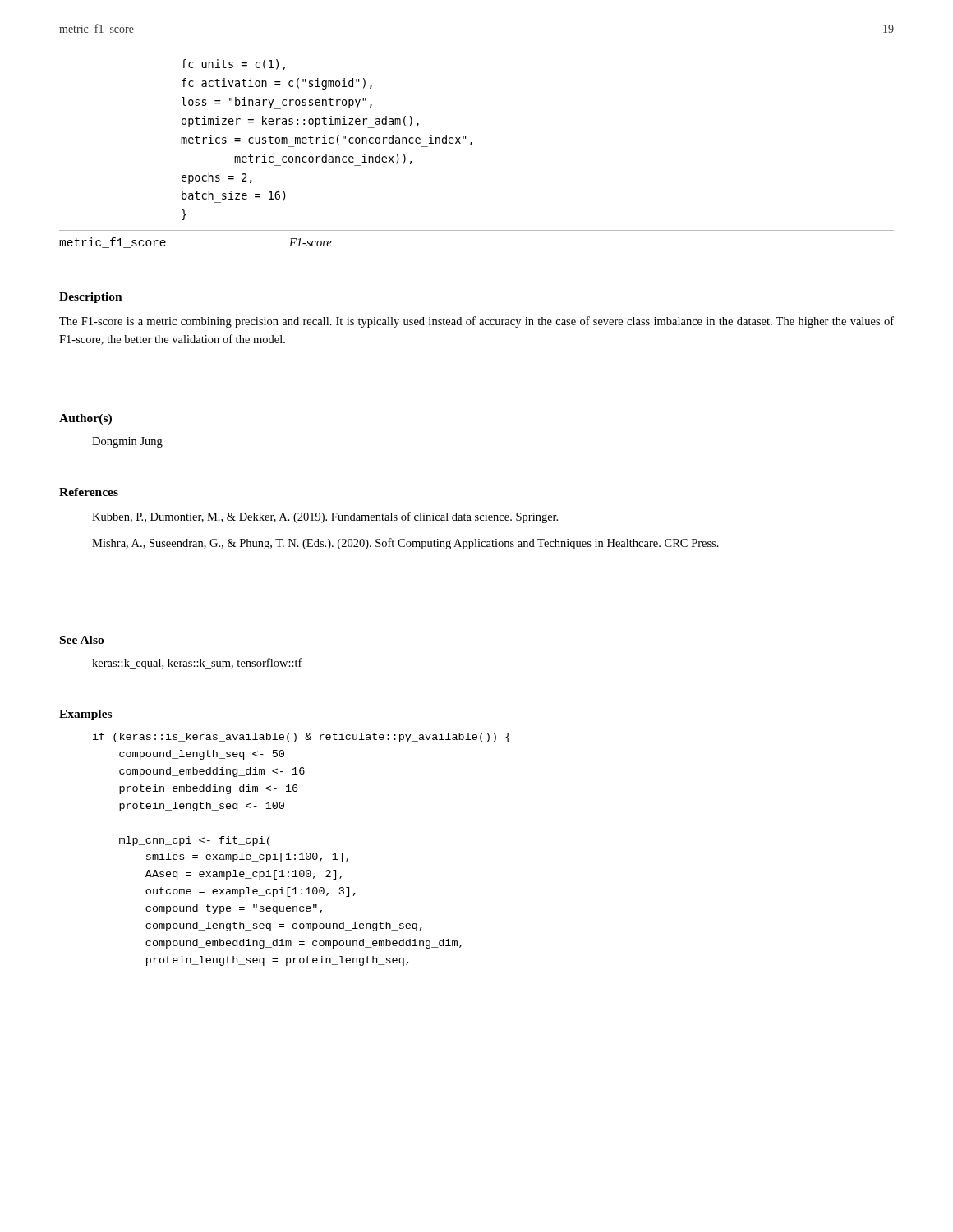The image size is (953, 1232).
Task: Find the block on this page that starts "if (keras::is_keras_available() & reticulate::py_available()) {"
Action: pos(302,849)
